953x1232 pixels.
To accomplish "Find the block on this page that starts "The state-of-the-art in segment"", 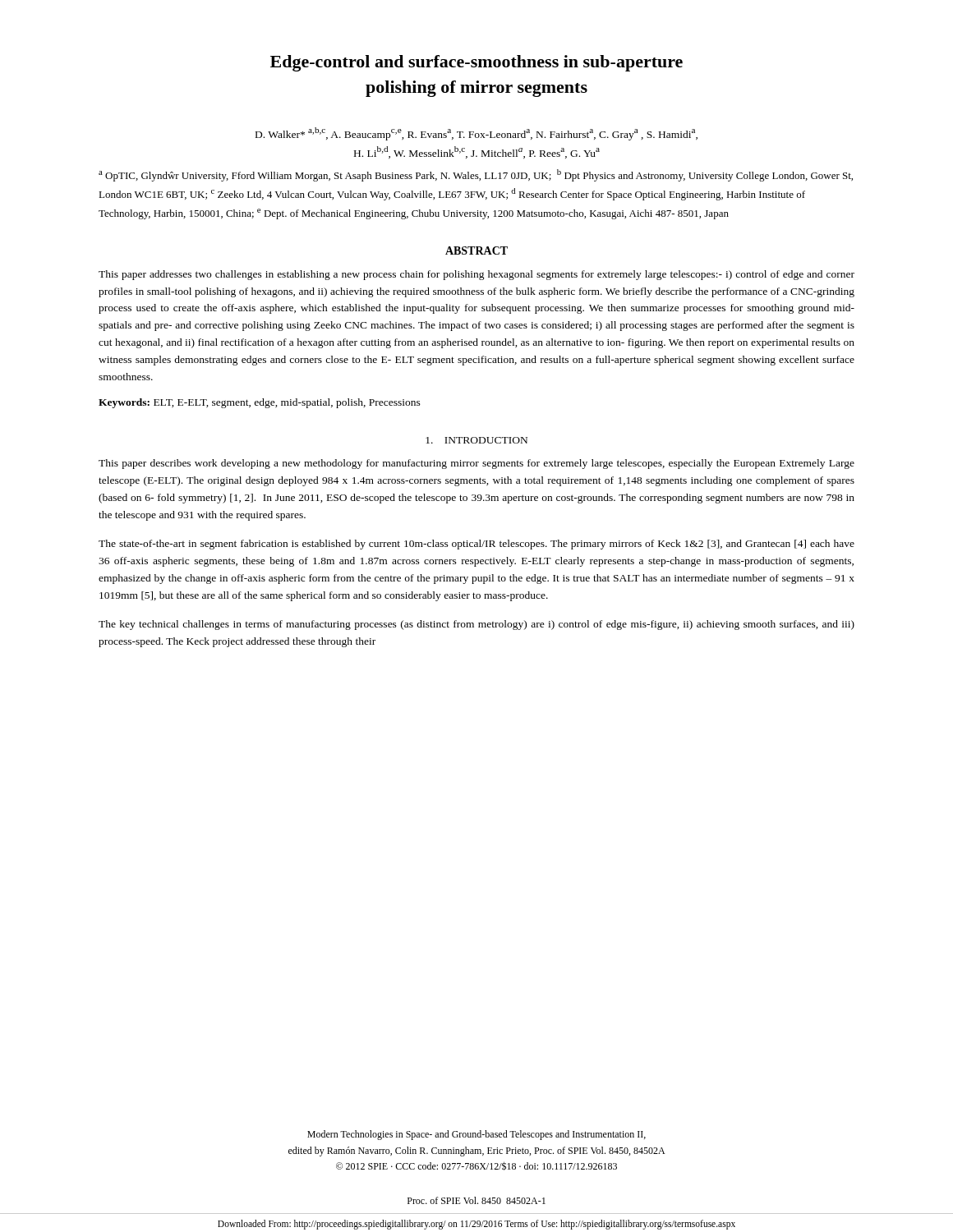I will pos(476,569).
